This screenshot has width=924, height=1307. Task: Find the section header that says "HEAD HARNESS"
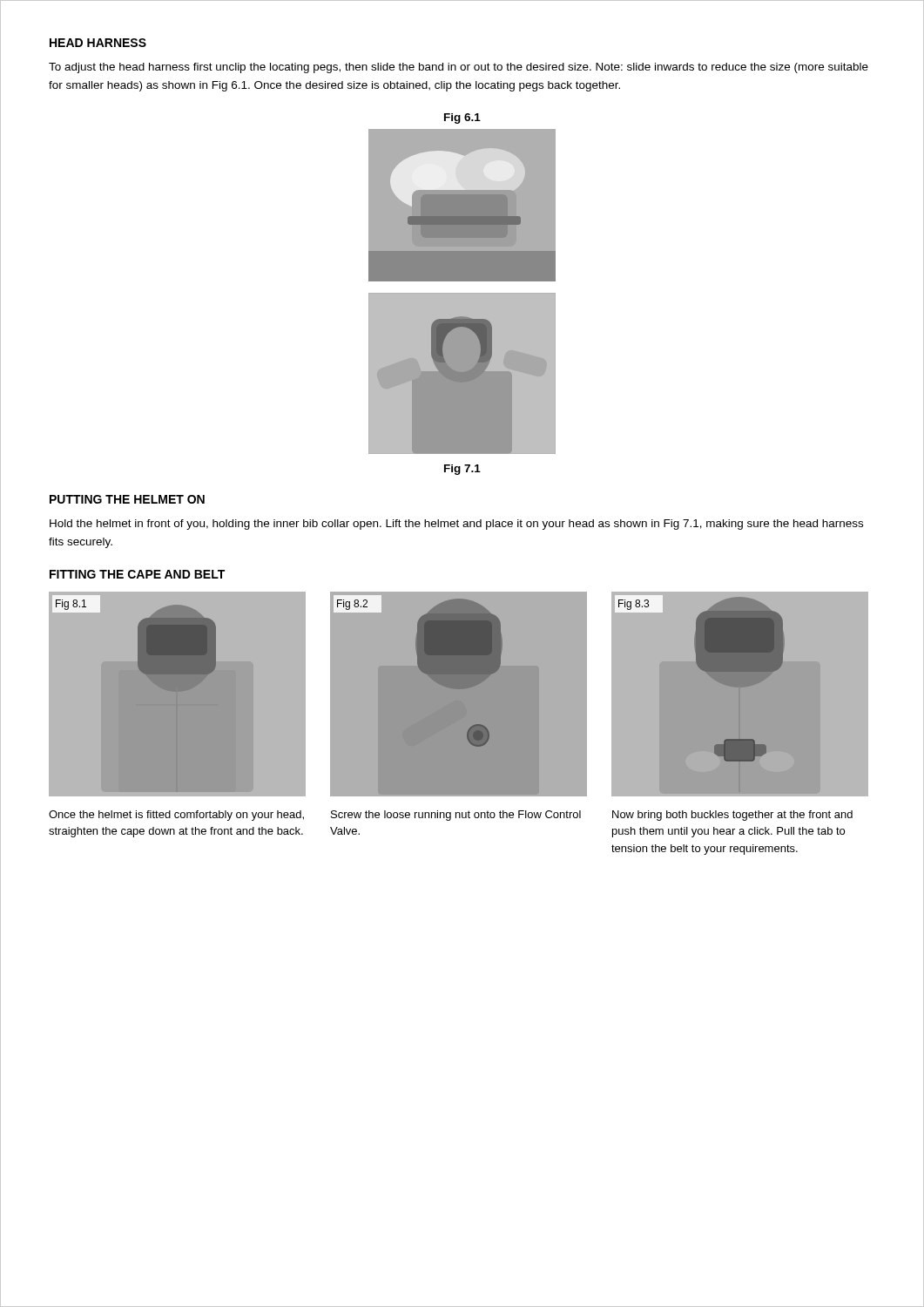click(98, 43)
